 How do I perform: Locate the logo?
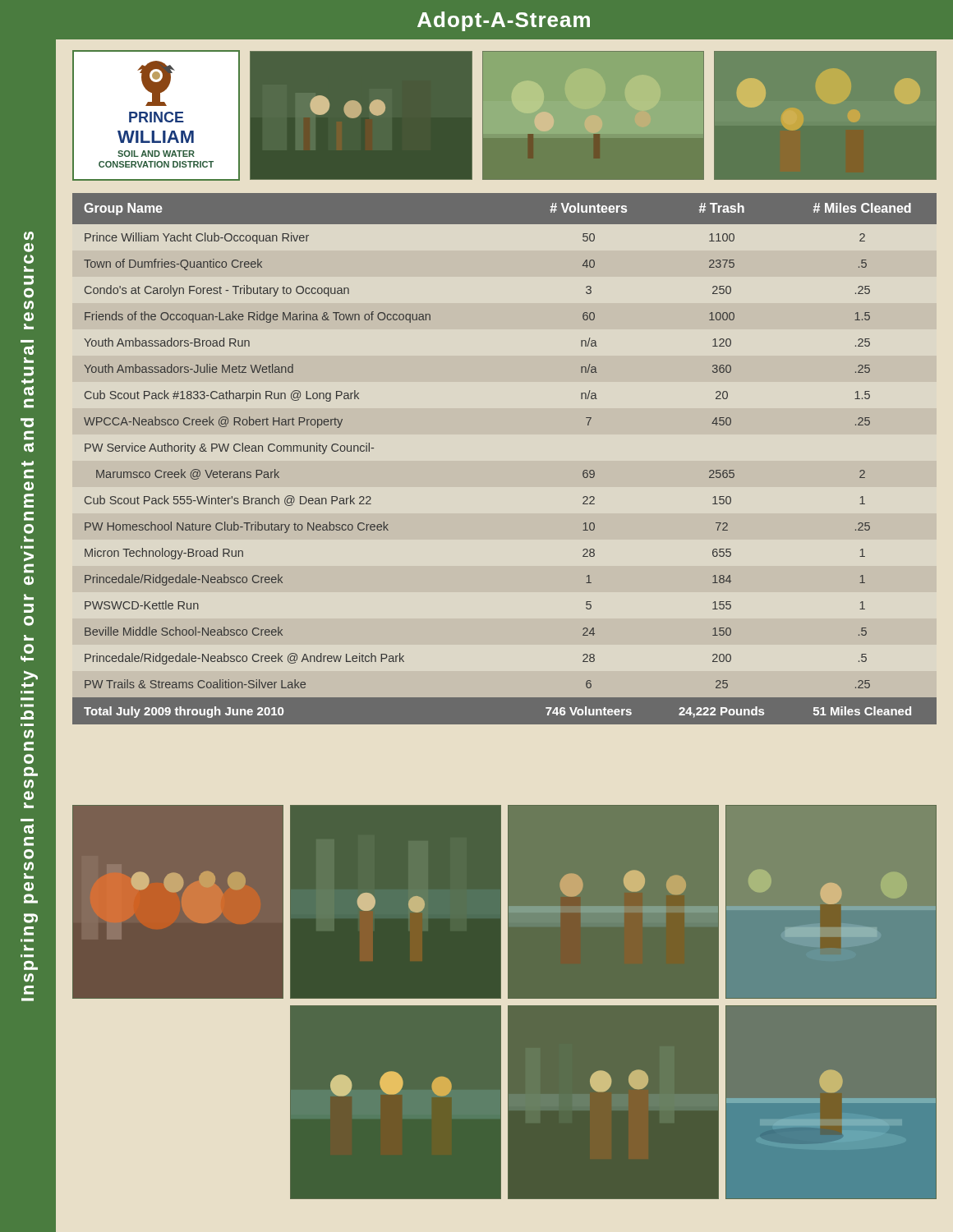156,115
